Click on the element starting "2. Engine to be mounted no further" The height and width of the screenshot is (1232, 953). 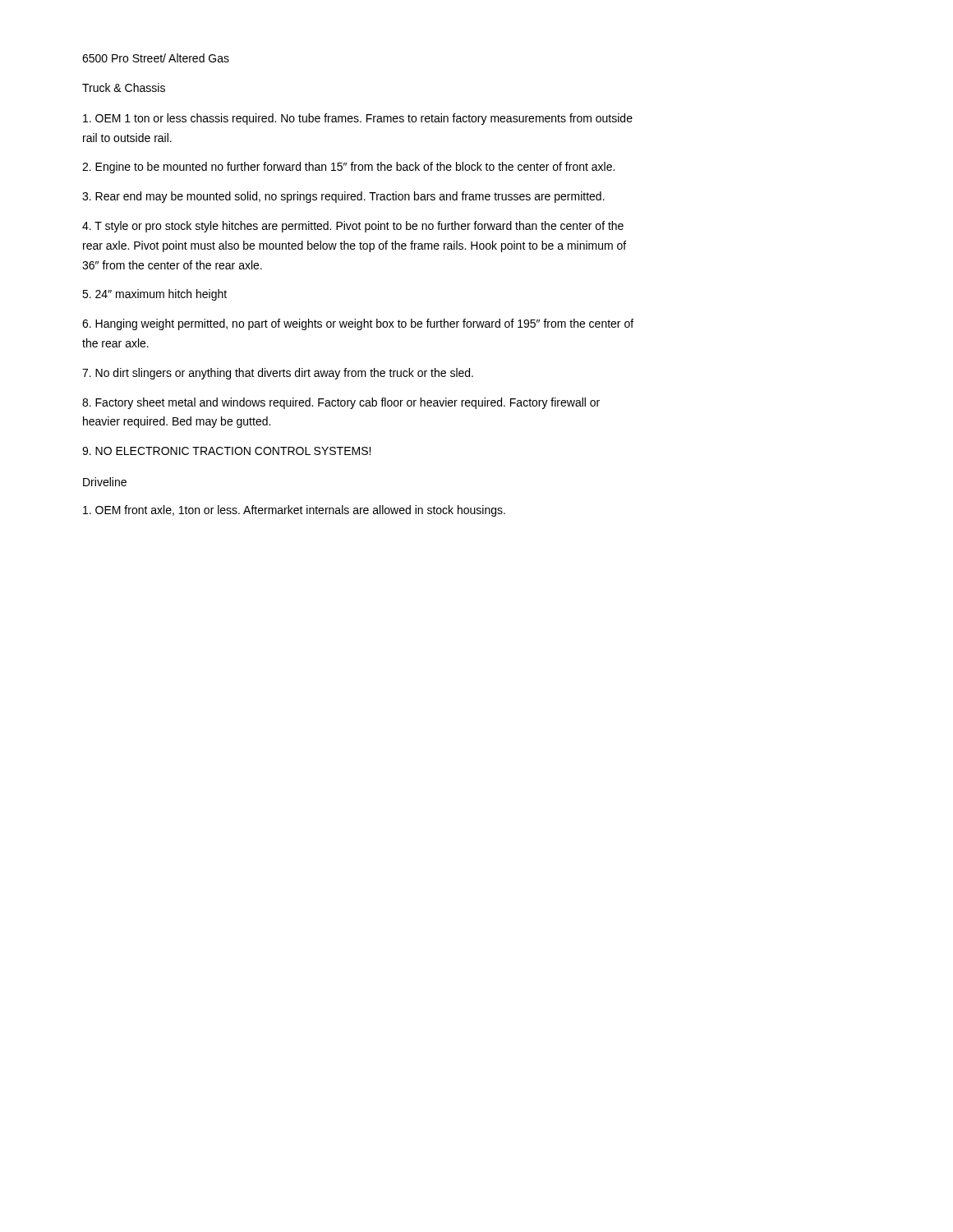[x=349, y=167]
